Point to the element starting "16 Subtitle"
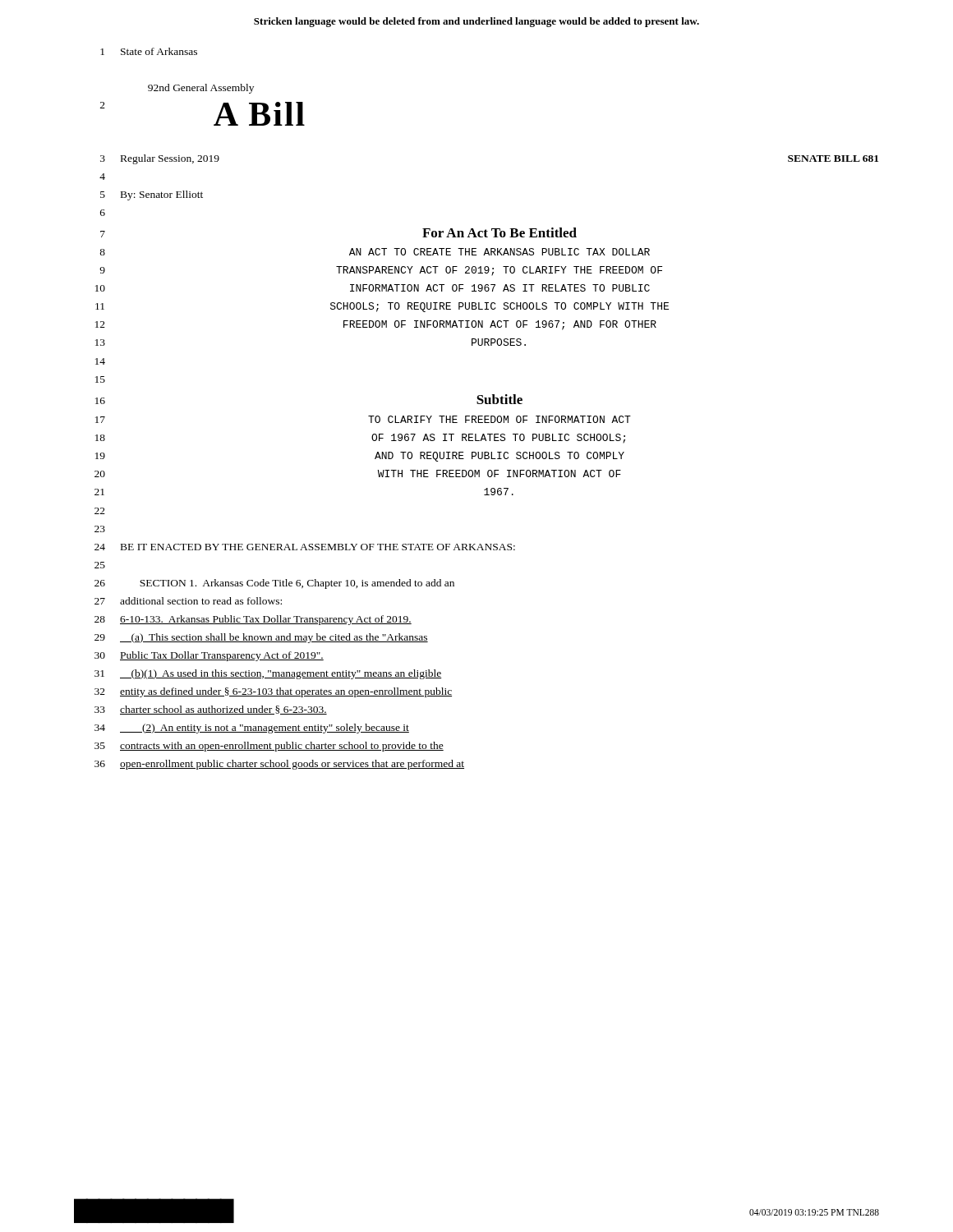The image size is (953, 1232). [476, 400]
